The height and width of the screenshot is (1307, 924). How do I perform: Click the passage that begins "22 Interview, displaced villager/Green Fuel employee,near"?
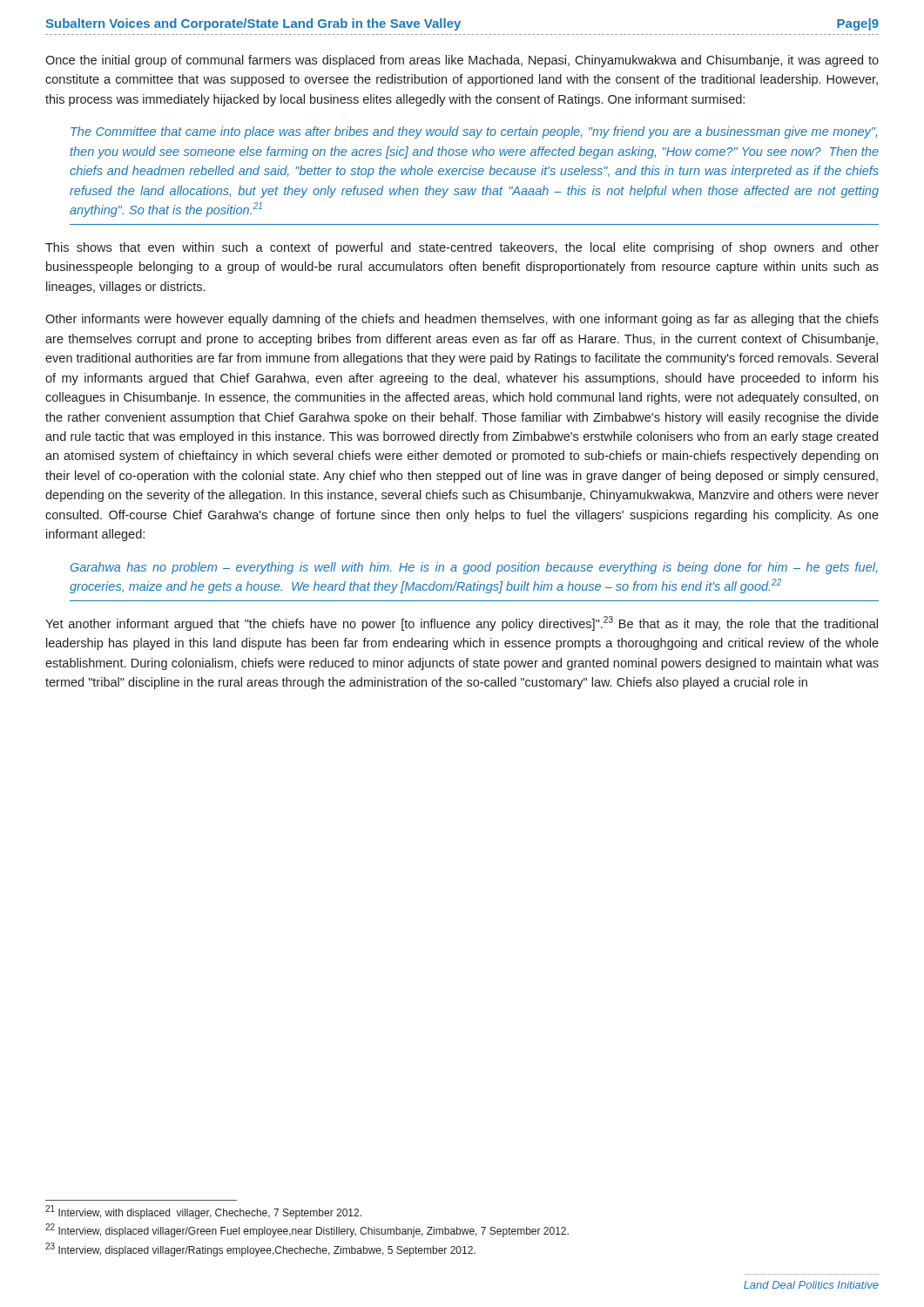click(x=307, y=1231)
